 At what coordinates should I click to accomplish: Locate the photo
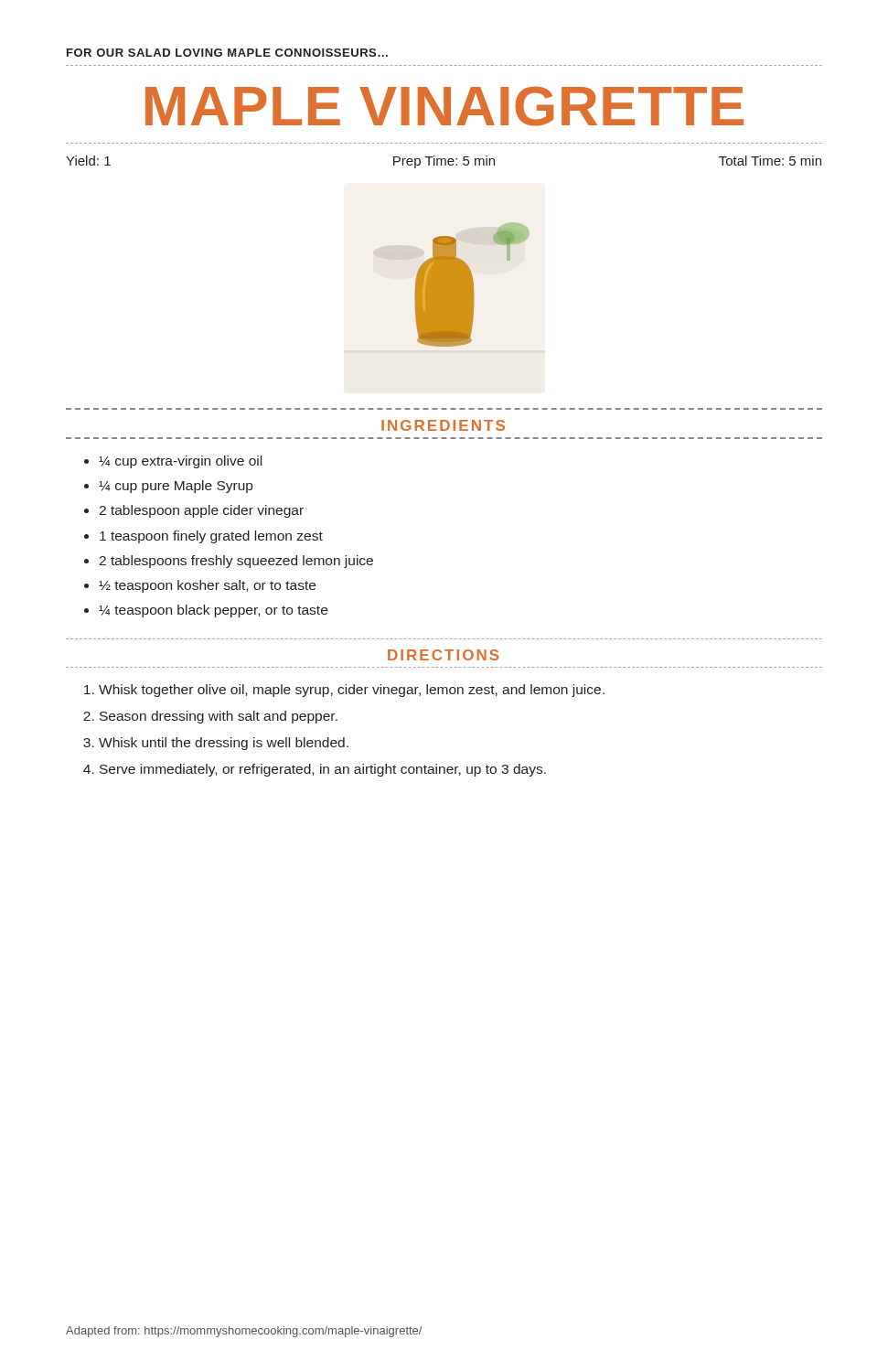point(444,290)
